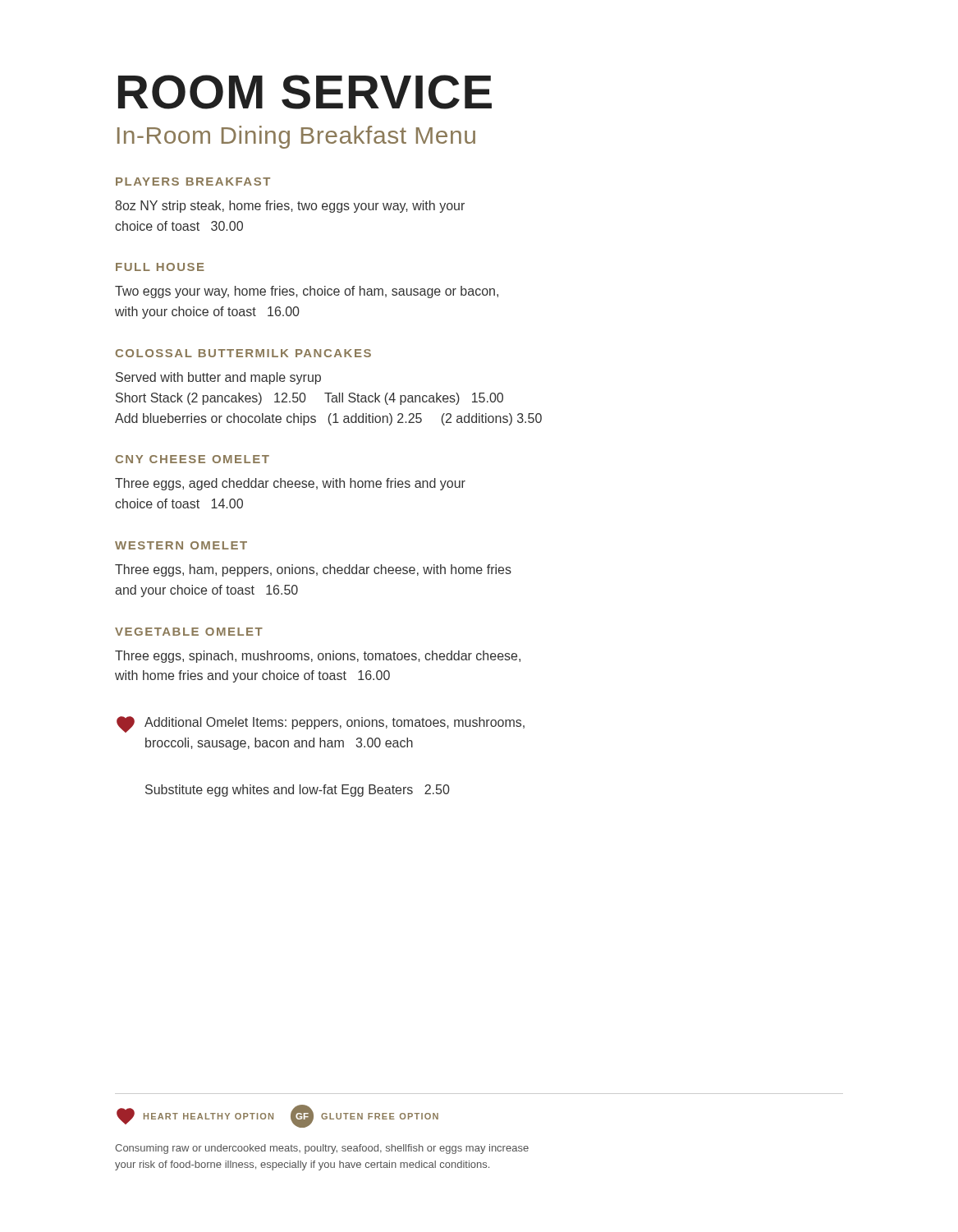Point to the block starting "8oz NY strip steak, home fries,"
This screenshot has width=958, height=1232.
(290, 207)
